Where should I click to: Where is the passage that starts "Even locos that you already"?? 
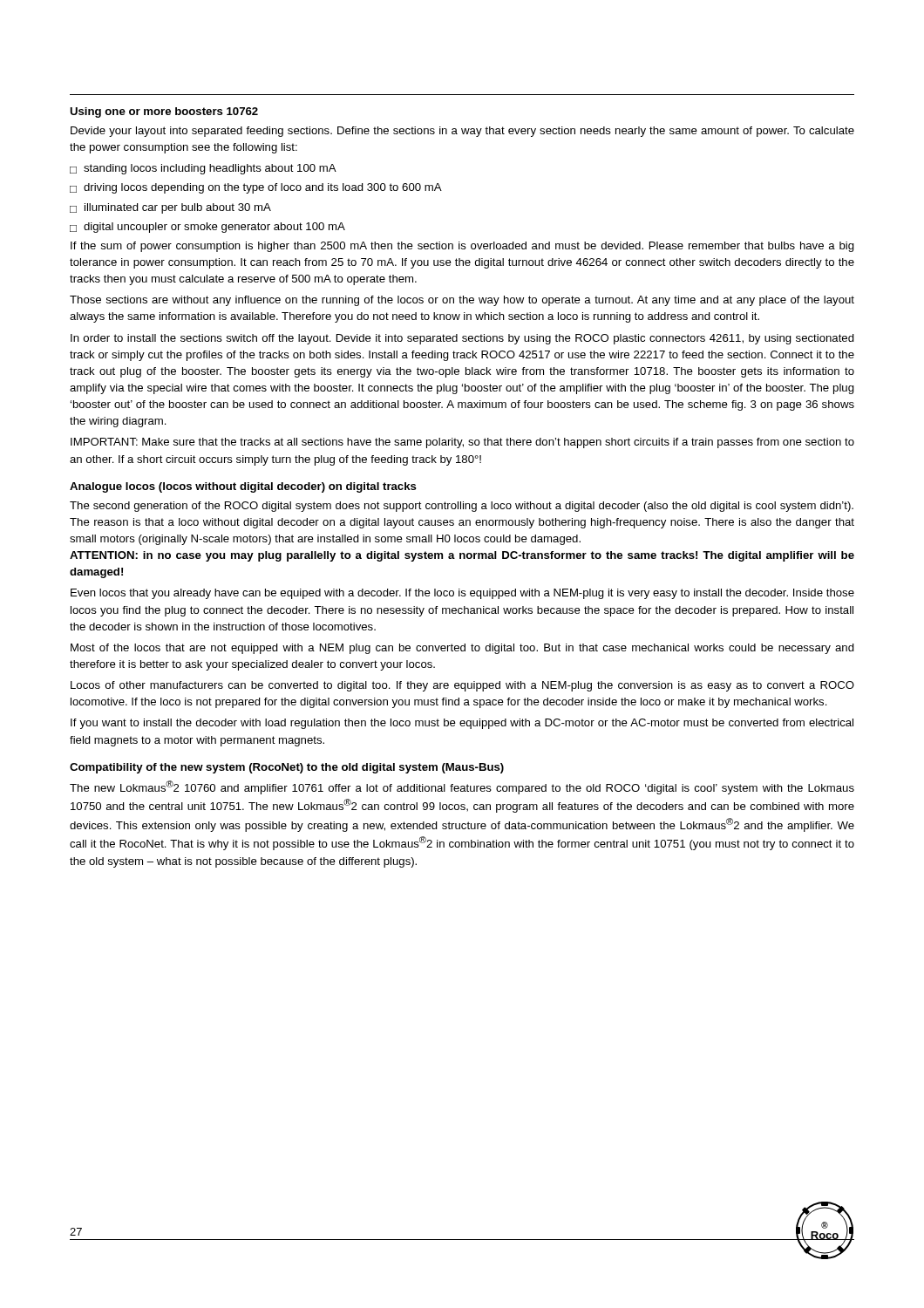(x=462, y=610)
